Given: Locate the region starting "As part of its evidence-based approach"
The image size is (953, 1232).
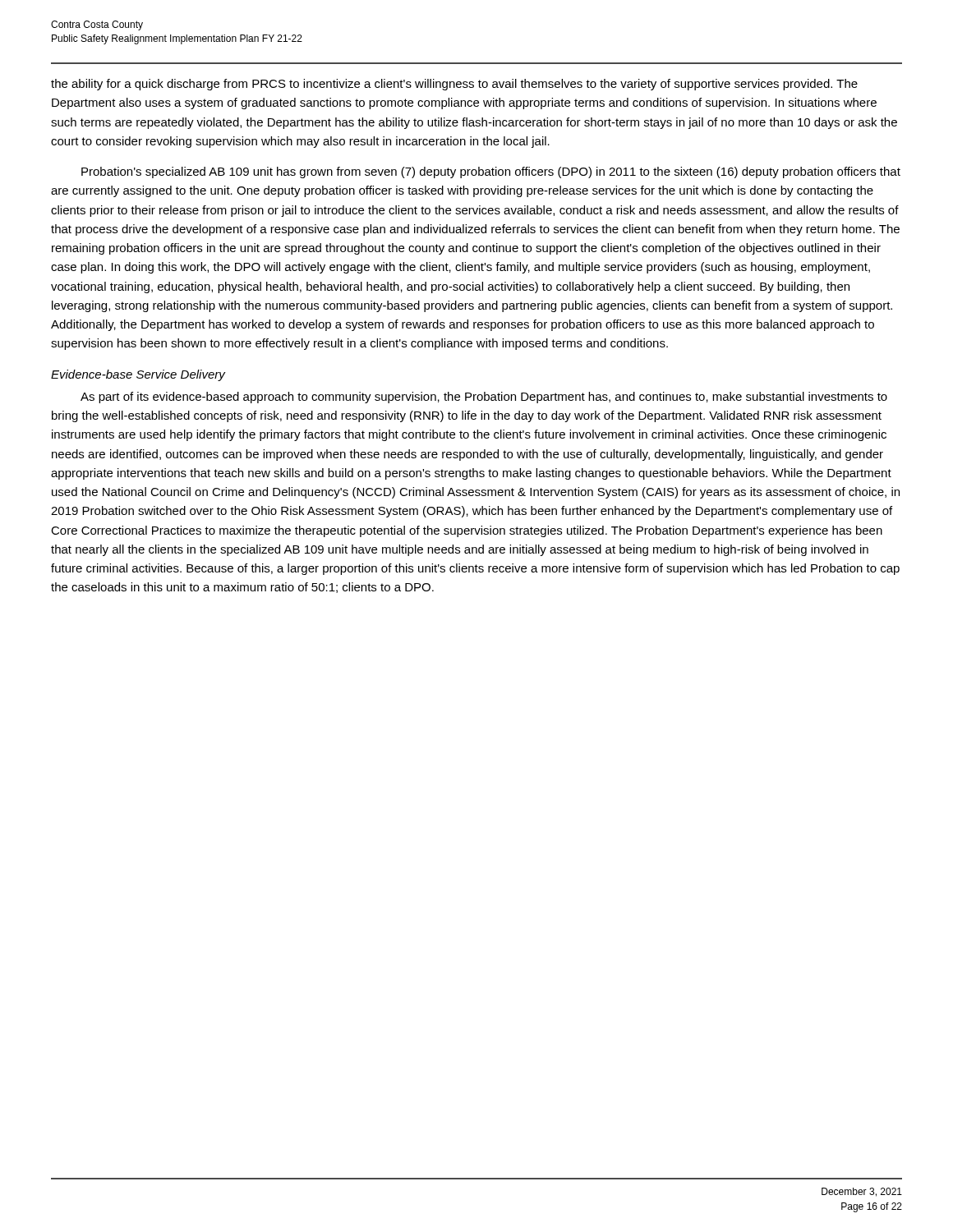Looking at the screenshot, I should coord(476,492).
